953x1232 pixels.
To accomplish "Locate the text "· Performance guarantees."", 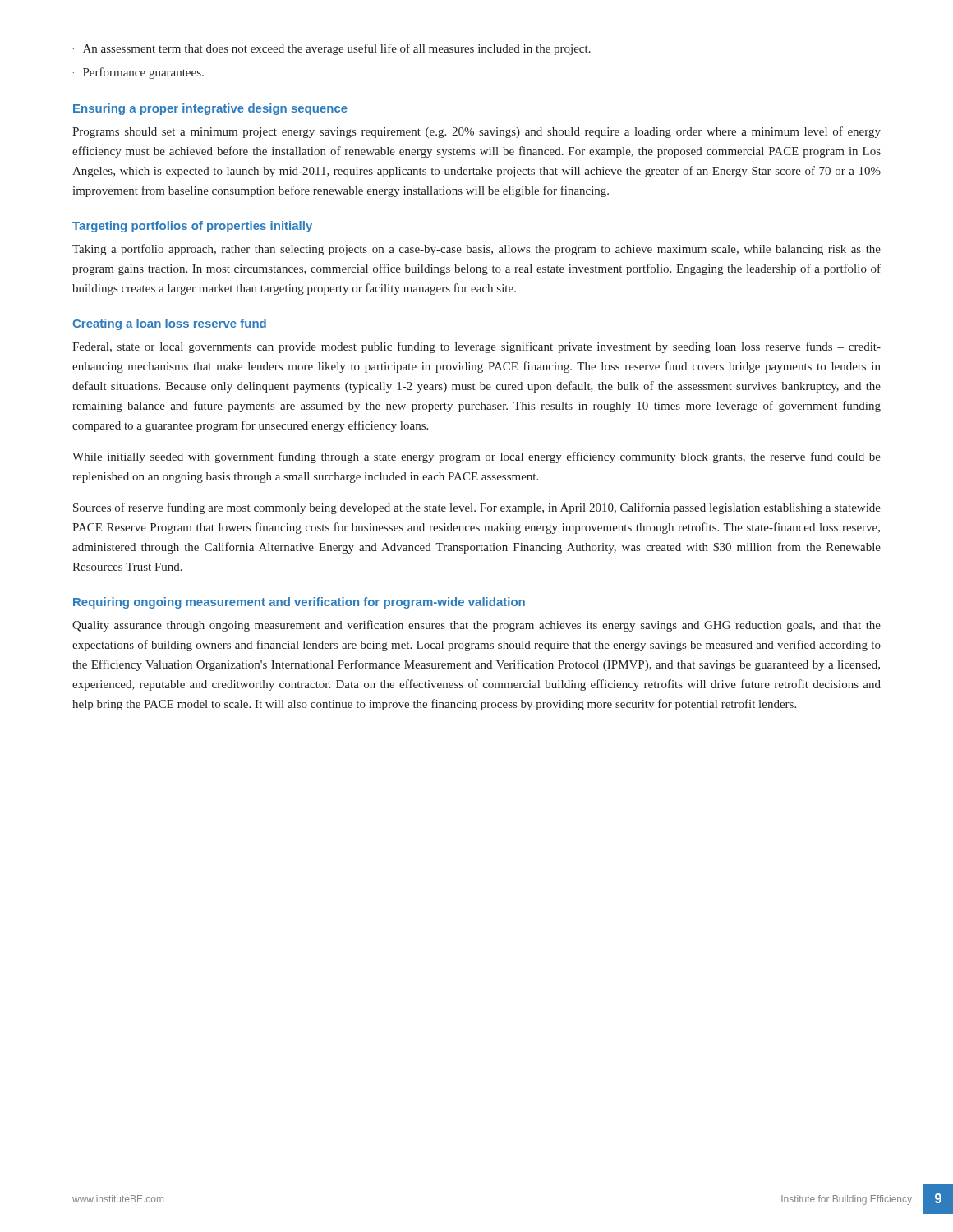I will click(x=138, y=73).
